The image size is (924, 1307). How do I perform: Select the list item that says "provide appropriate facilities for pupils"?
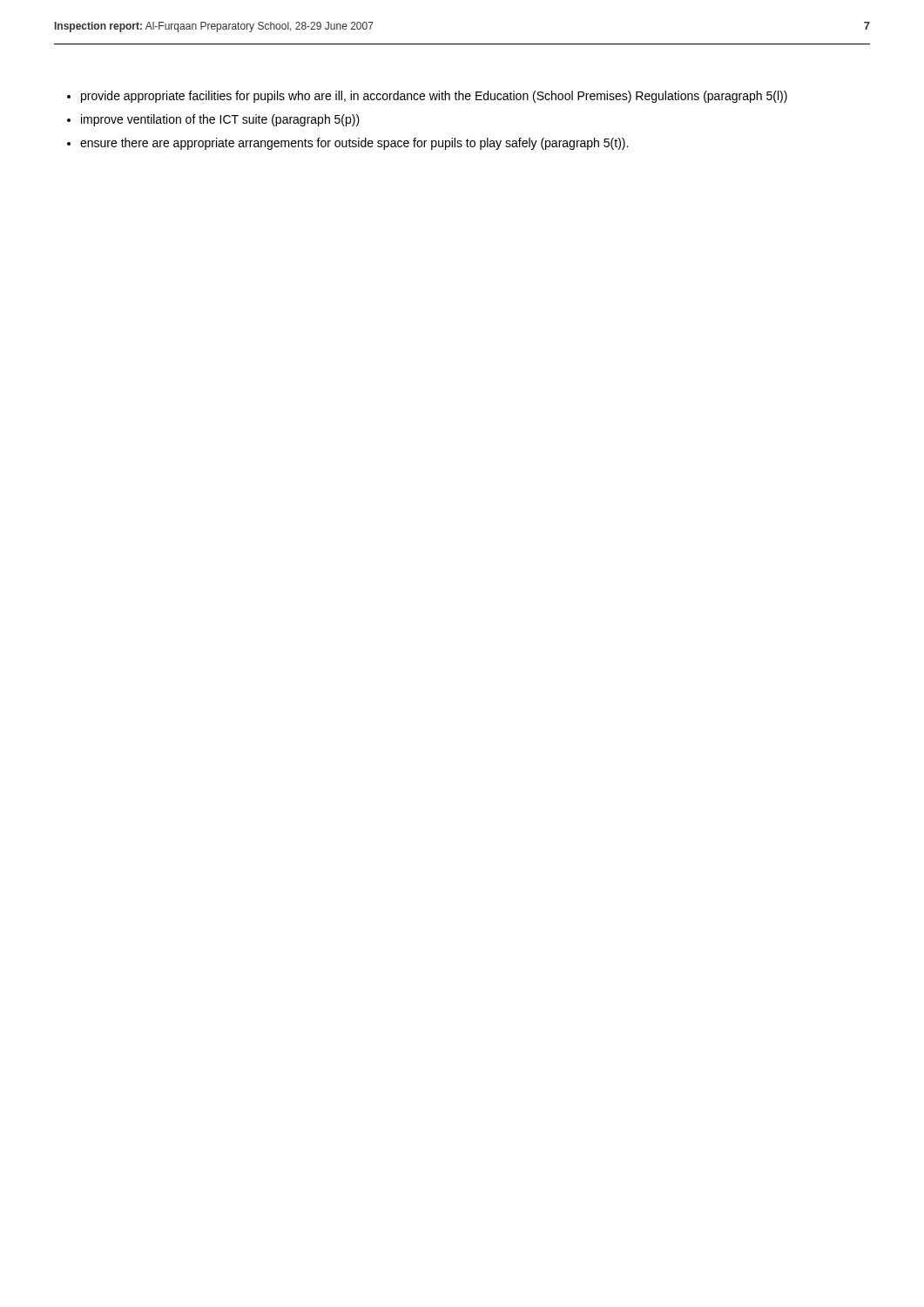pyautogui.click(x=434, y=96)
